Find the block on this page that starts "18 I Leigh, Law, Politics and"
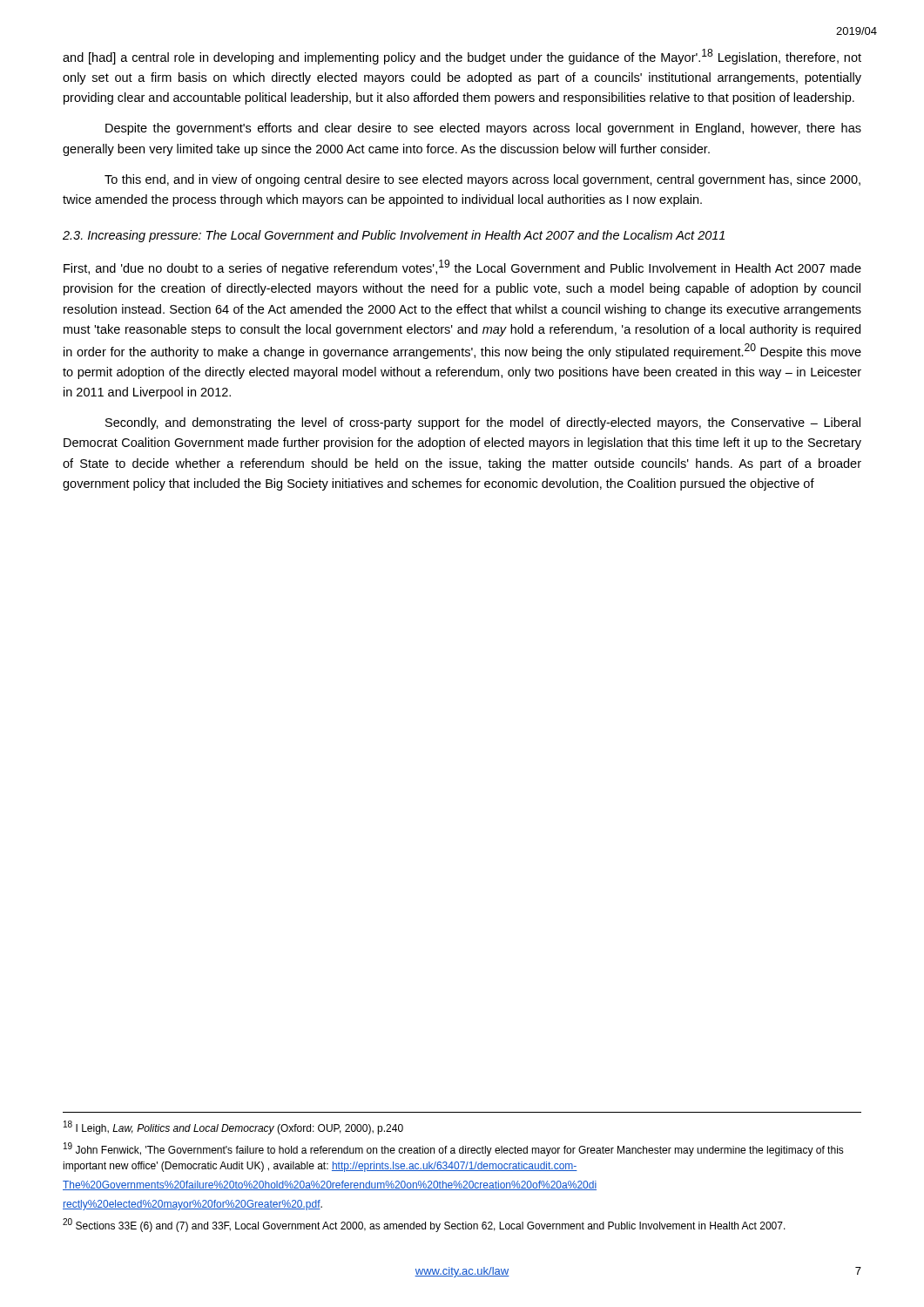 pos(233,1127)
